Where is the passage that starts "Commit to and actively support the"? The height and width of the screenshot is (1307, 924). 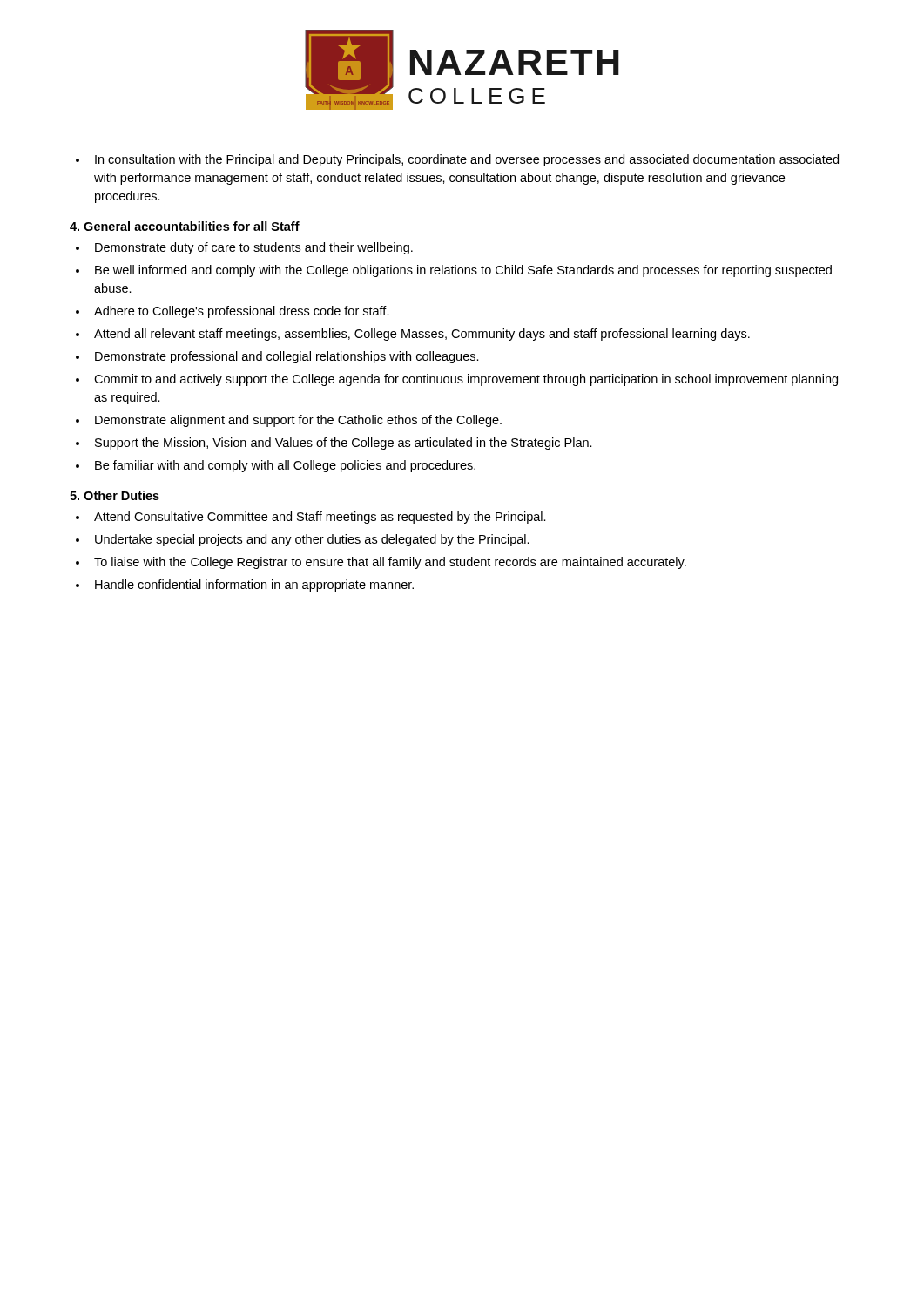tap(466, 388)
